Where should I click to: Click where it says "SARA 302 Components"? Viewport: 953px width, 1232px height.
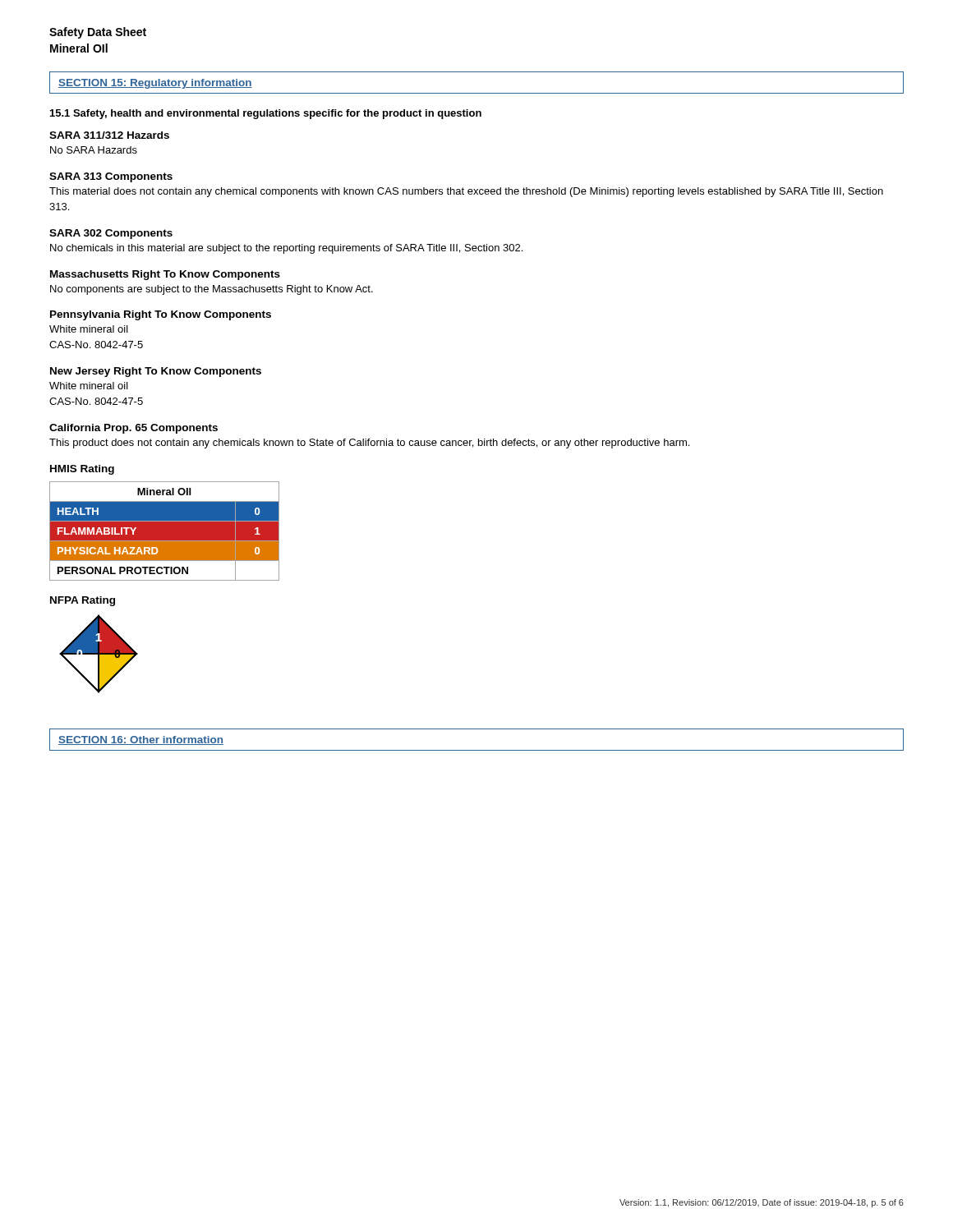tap(111, 233)
